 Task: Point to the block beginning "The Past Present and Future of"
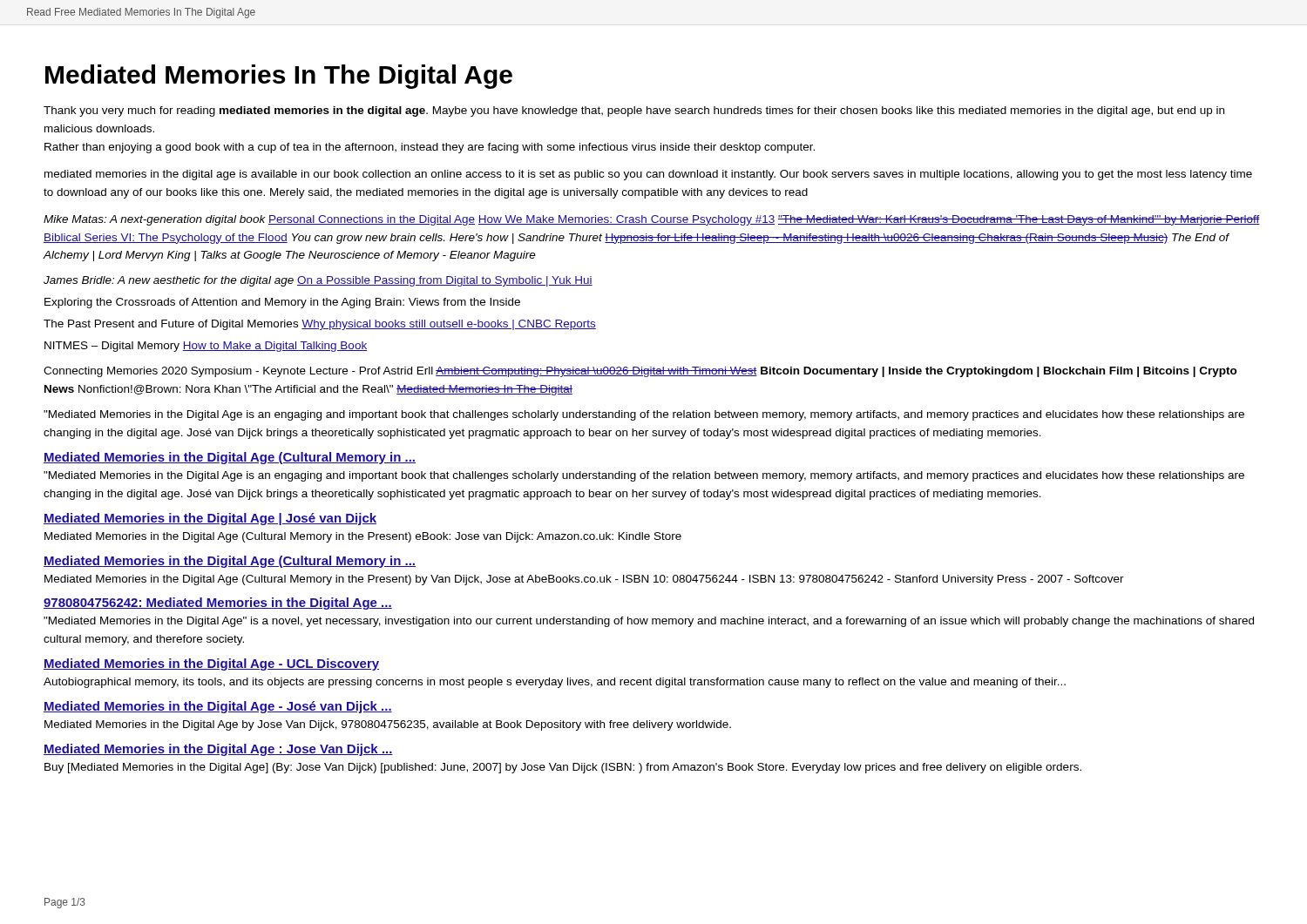pyautogui.click(x=320, y=324)
